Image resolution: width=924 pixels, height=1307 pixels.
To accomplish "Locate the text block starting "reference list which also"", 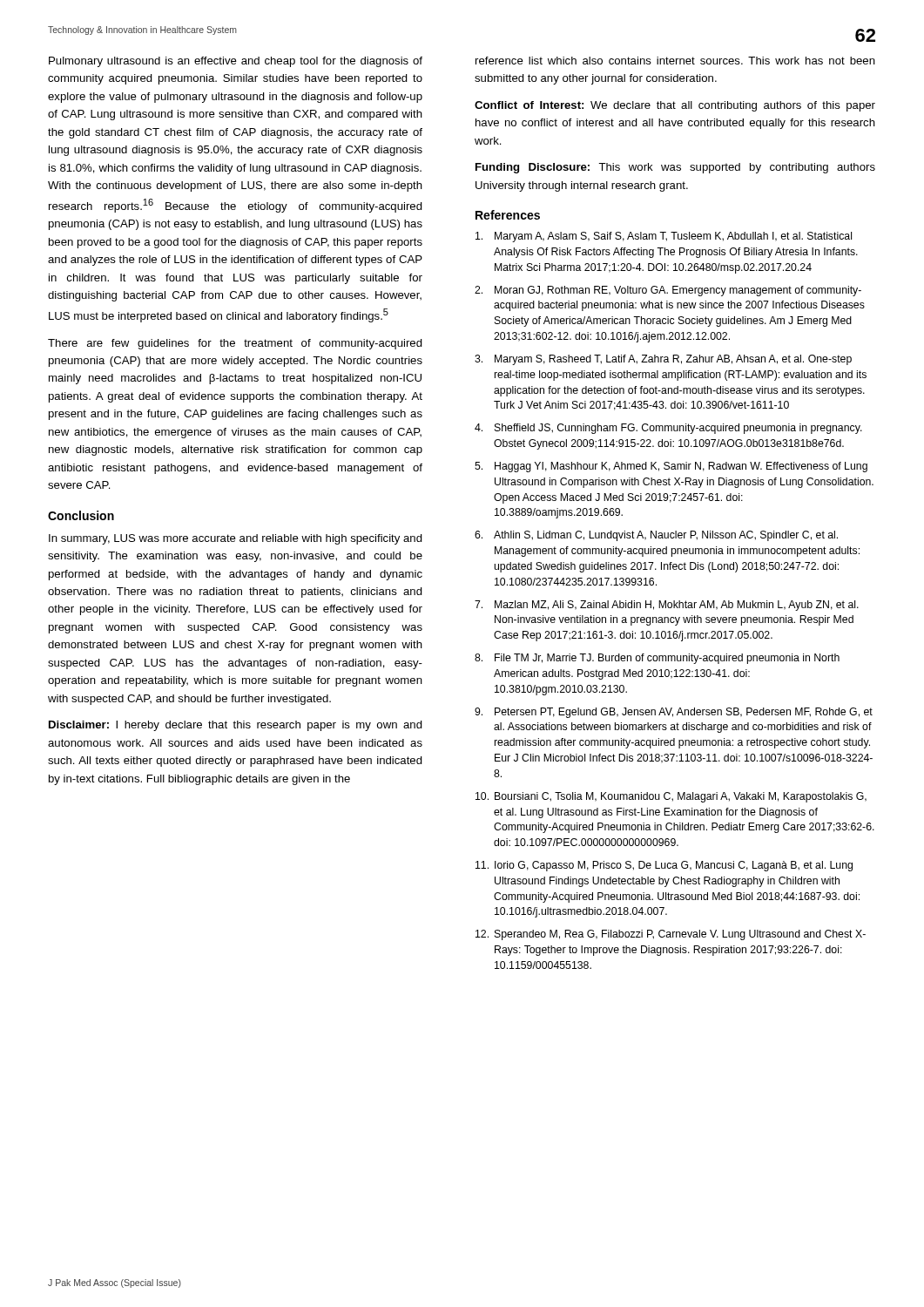I will [x=675, y=70].
